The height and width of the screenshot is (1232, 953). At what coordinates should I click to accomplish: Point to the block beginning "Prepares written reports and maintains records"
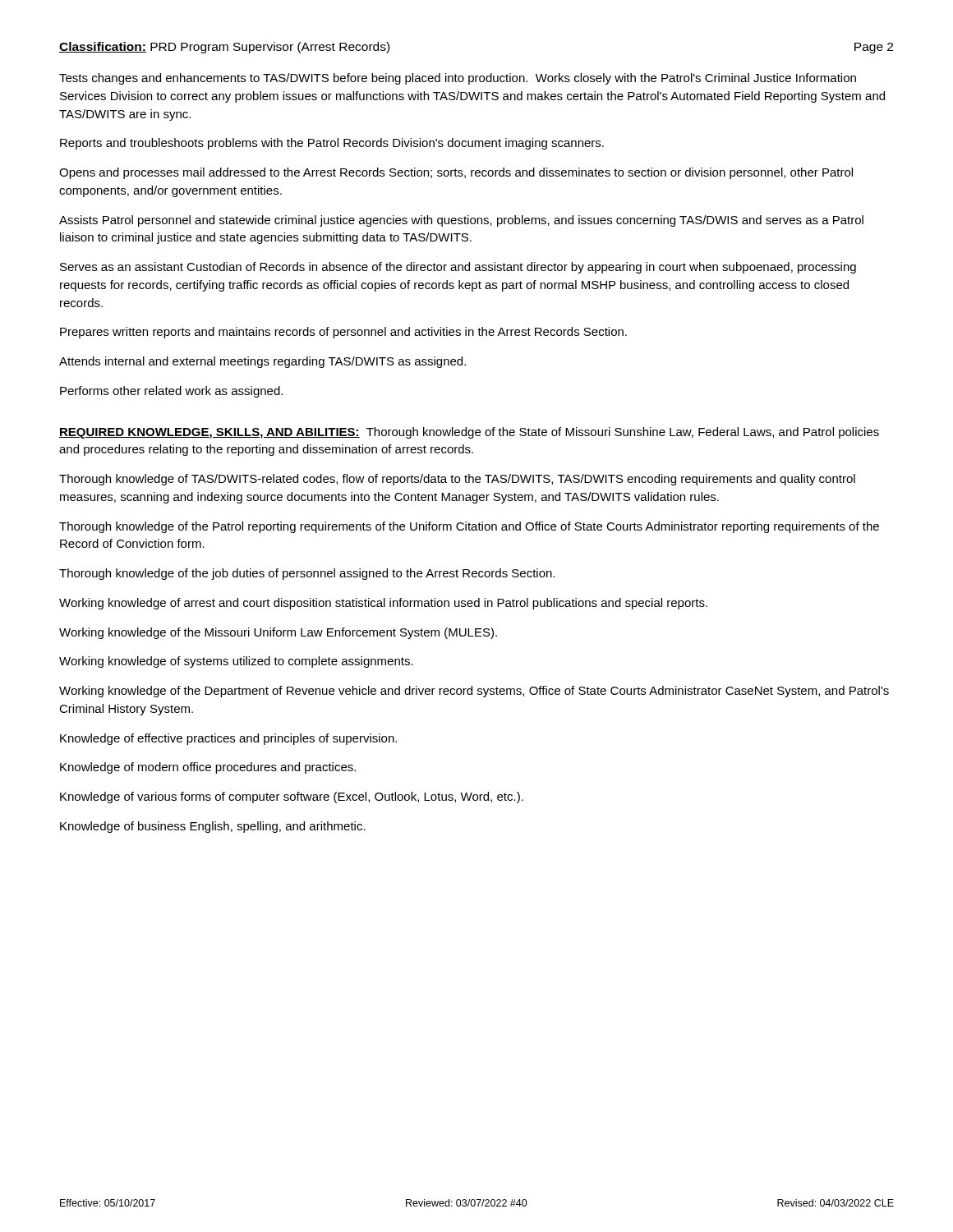coord(343,332)
